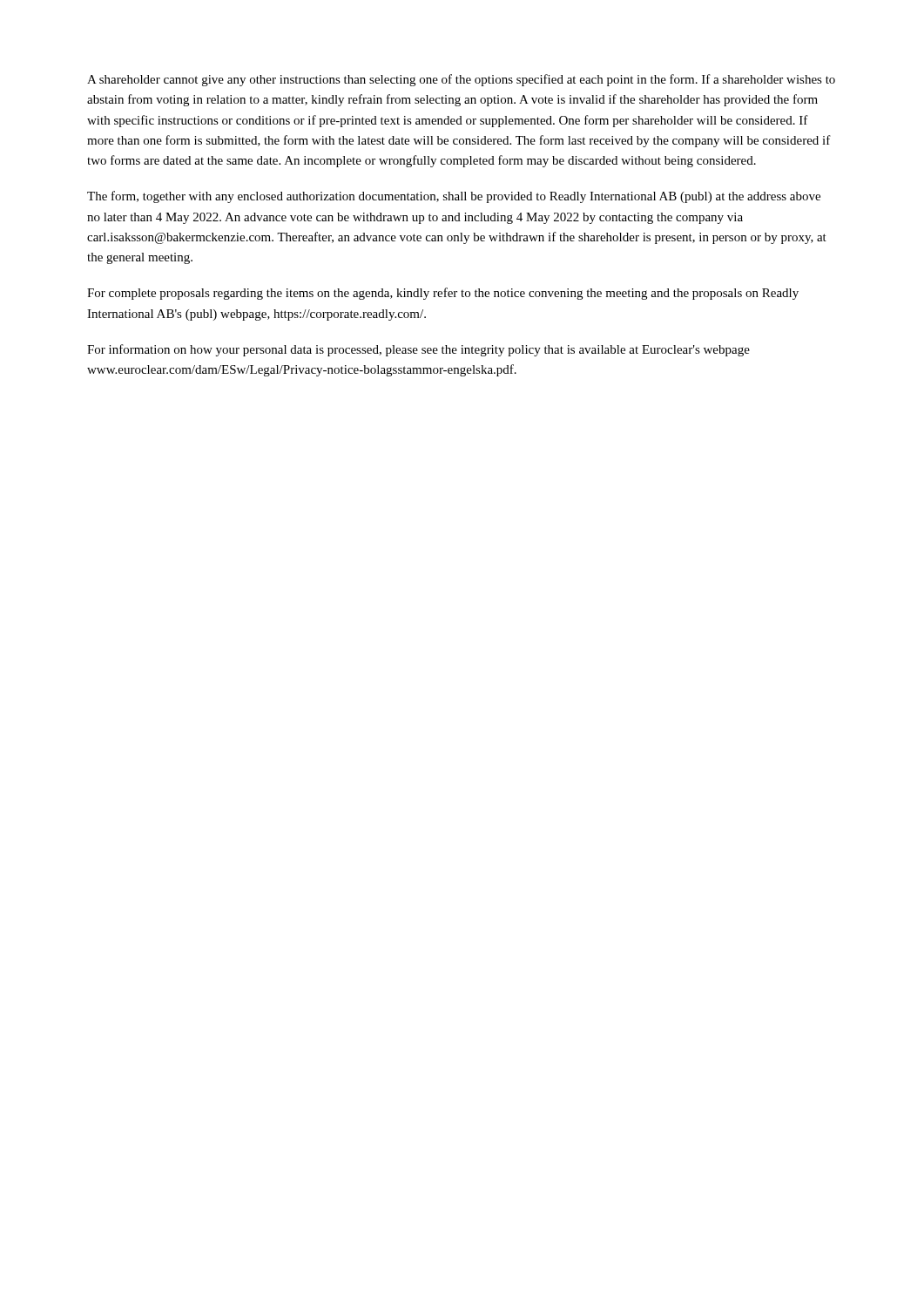The image size is (924, 1307).
Task: Click the passage that begins "For information on how your"
Action: tap(418, 359)
